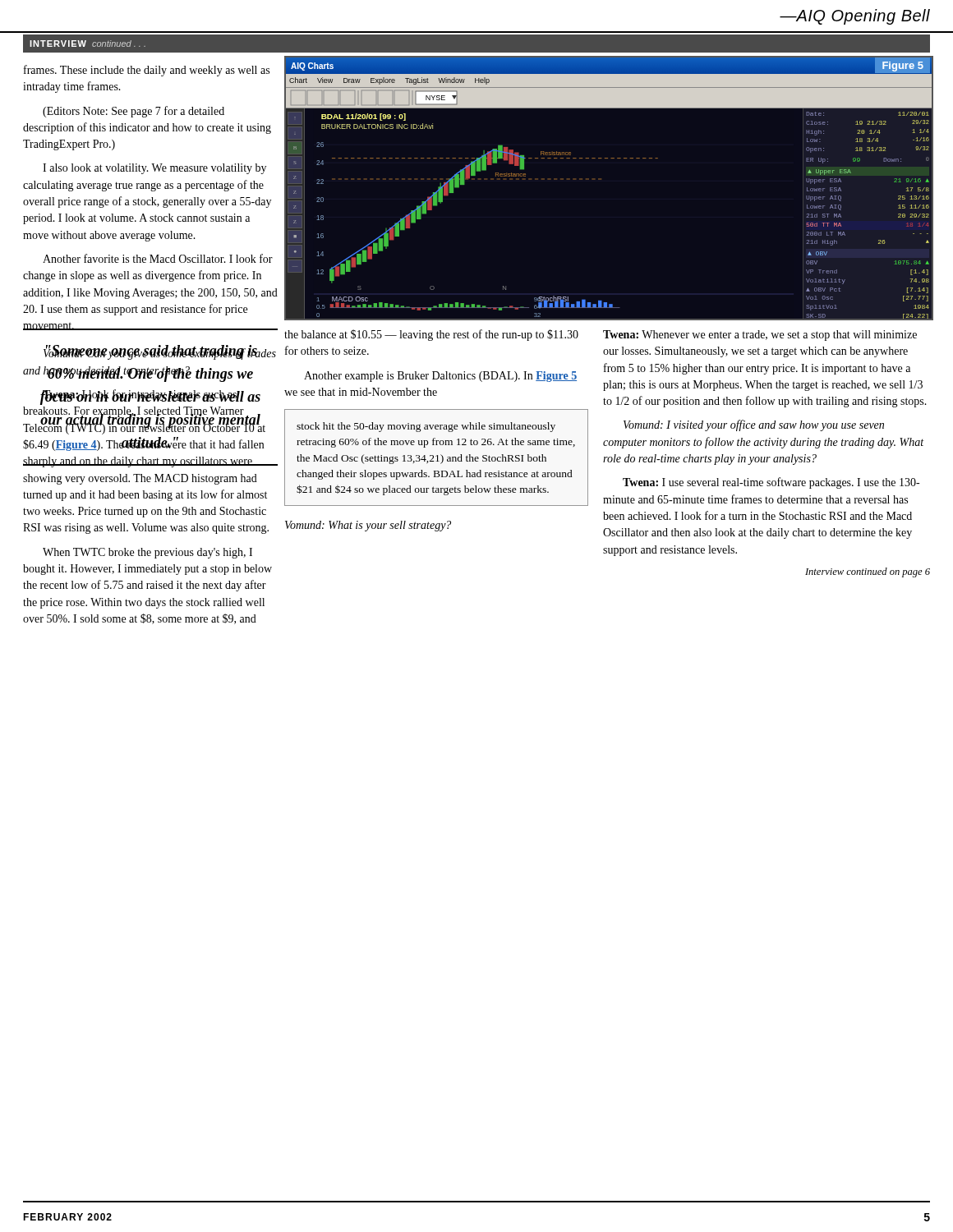
Task: Select the text block that says "I also look at volatility. We"
Action: pos(147,202)
